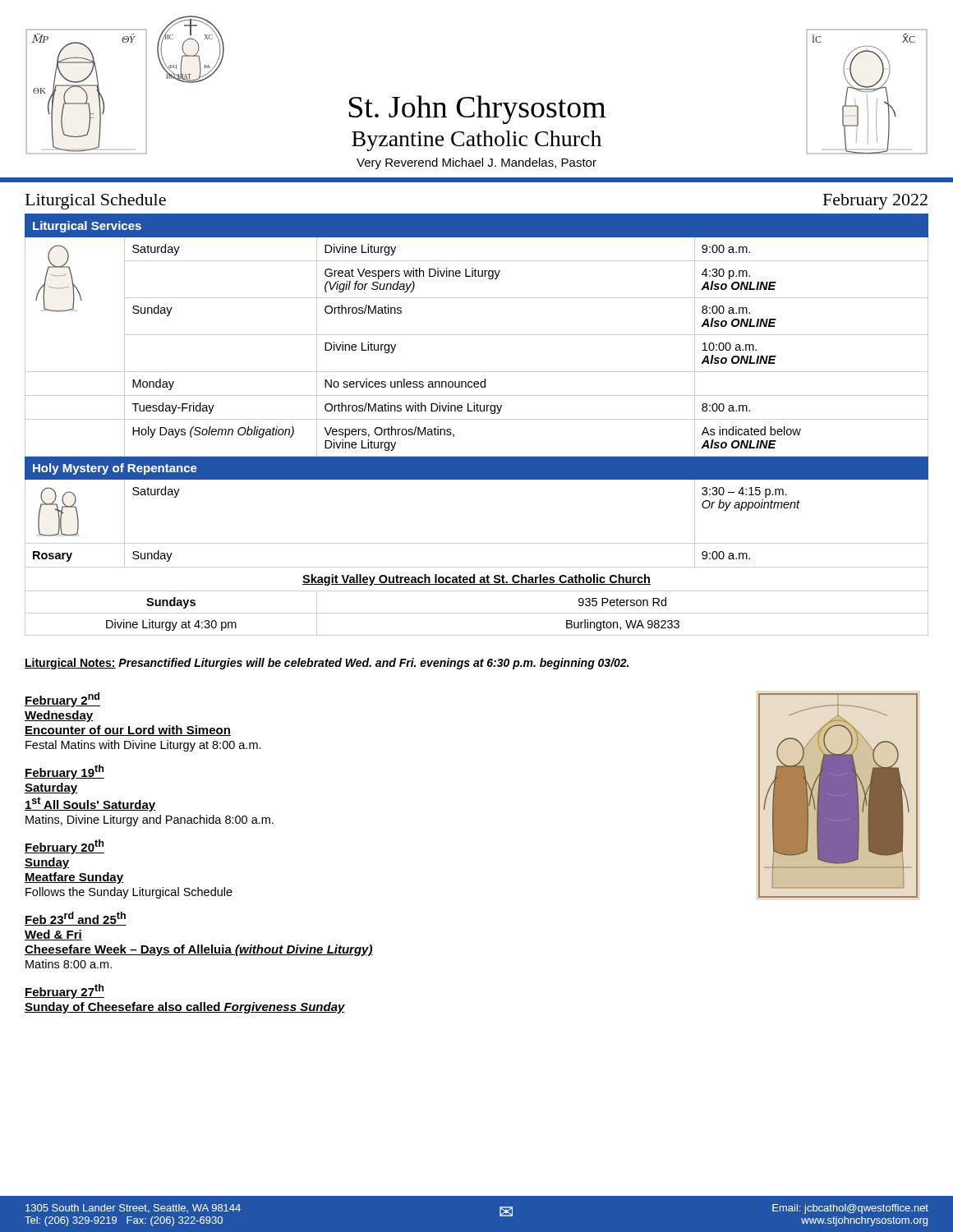Screen dimensions: 1232x953
Task: Locate the text starting "February 2022"
Action: click(875, 199)
